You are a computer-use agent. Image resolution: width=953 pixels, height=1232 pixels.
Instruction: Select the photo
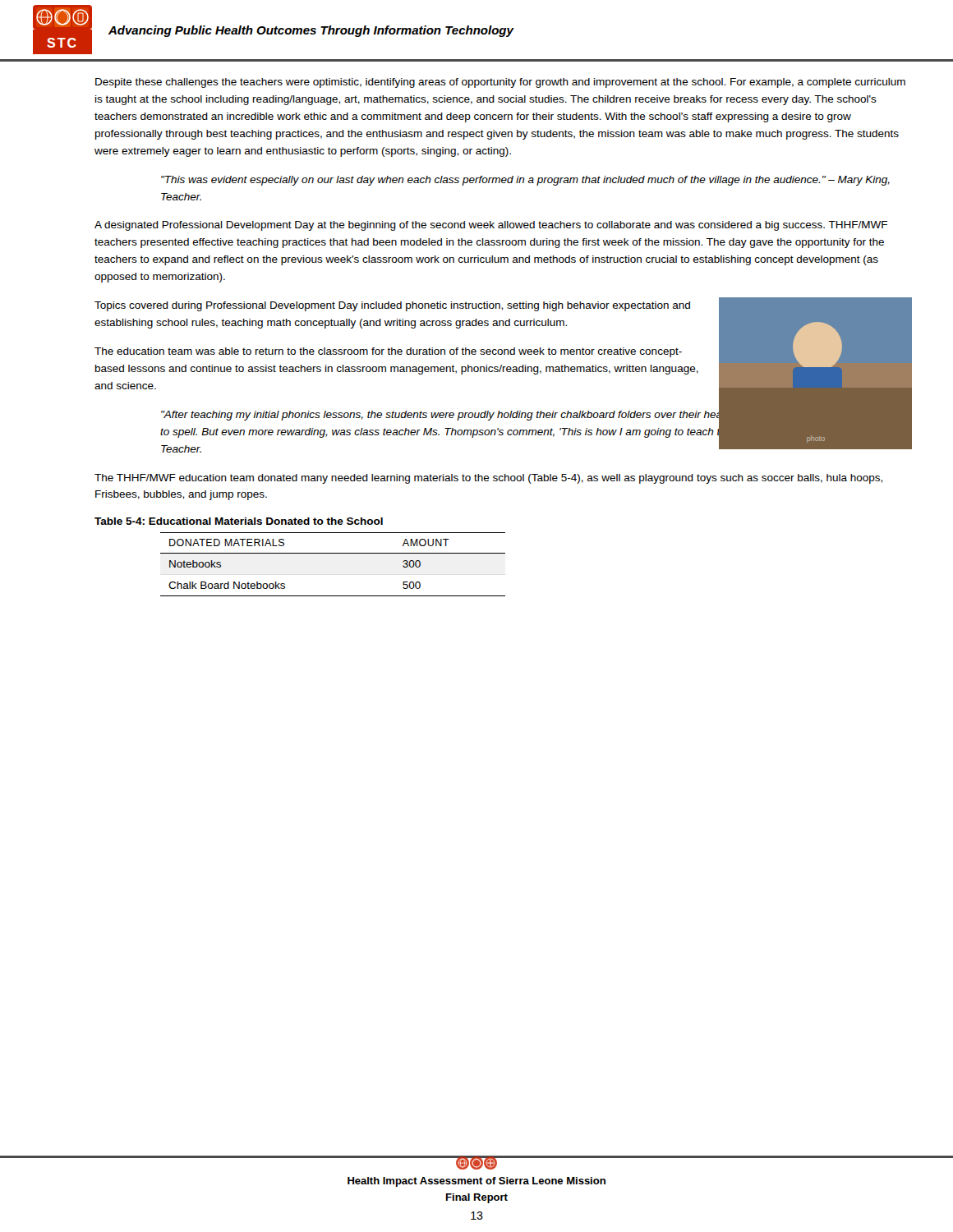click(815, 373)
